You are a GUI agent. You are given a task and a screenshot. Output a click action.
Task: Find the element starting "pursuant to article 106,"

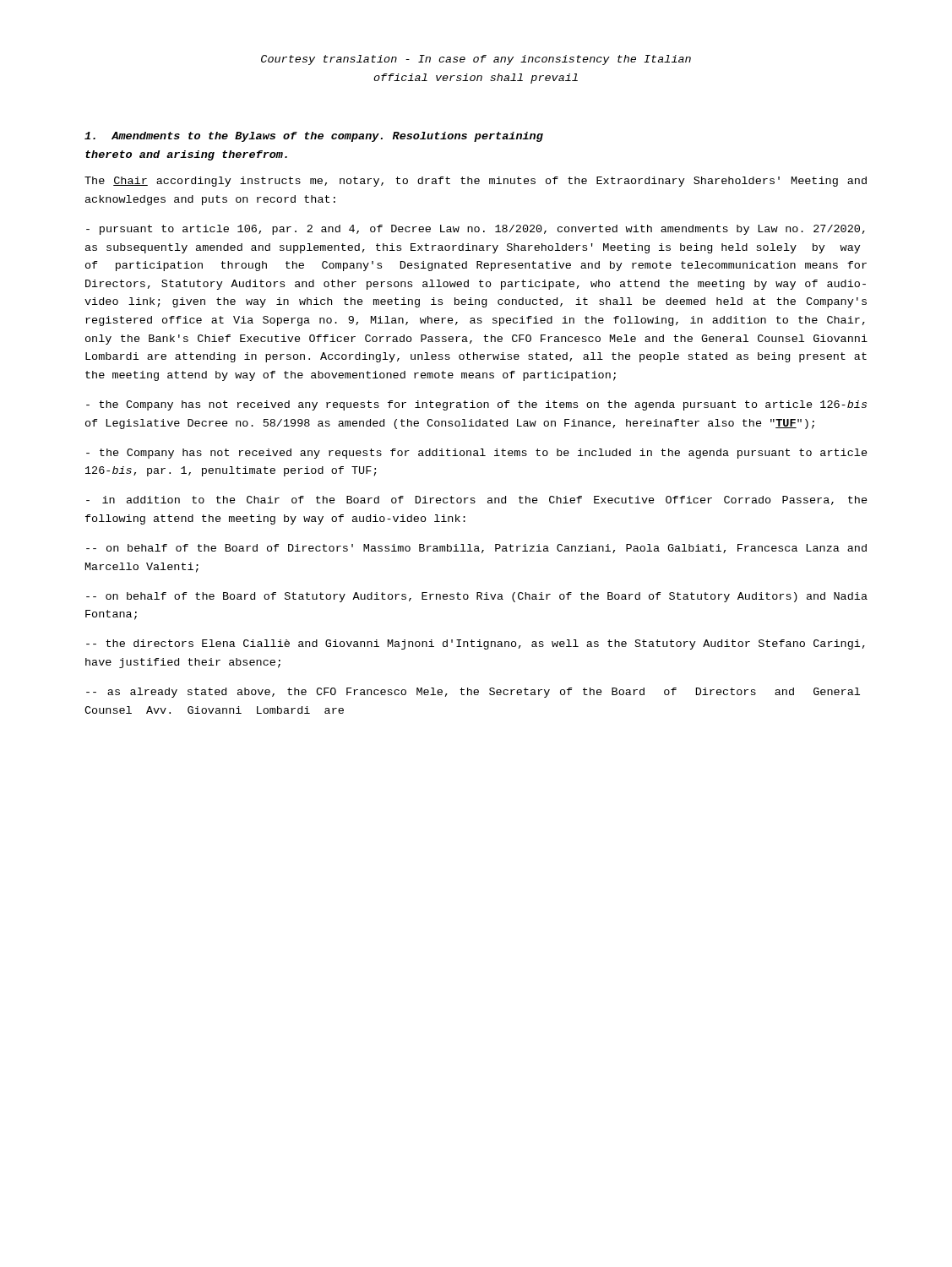click(476, 303)
